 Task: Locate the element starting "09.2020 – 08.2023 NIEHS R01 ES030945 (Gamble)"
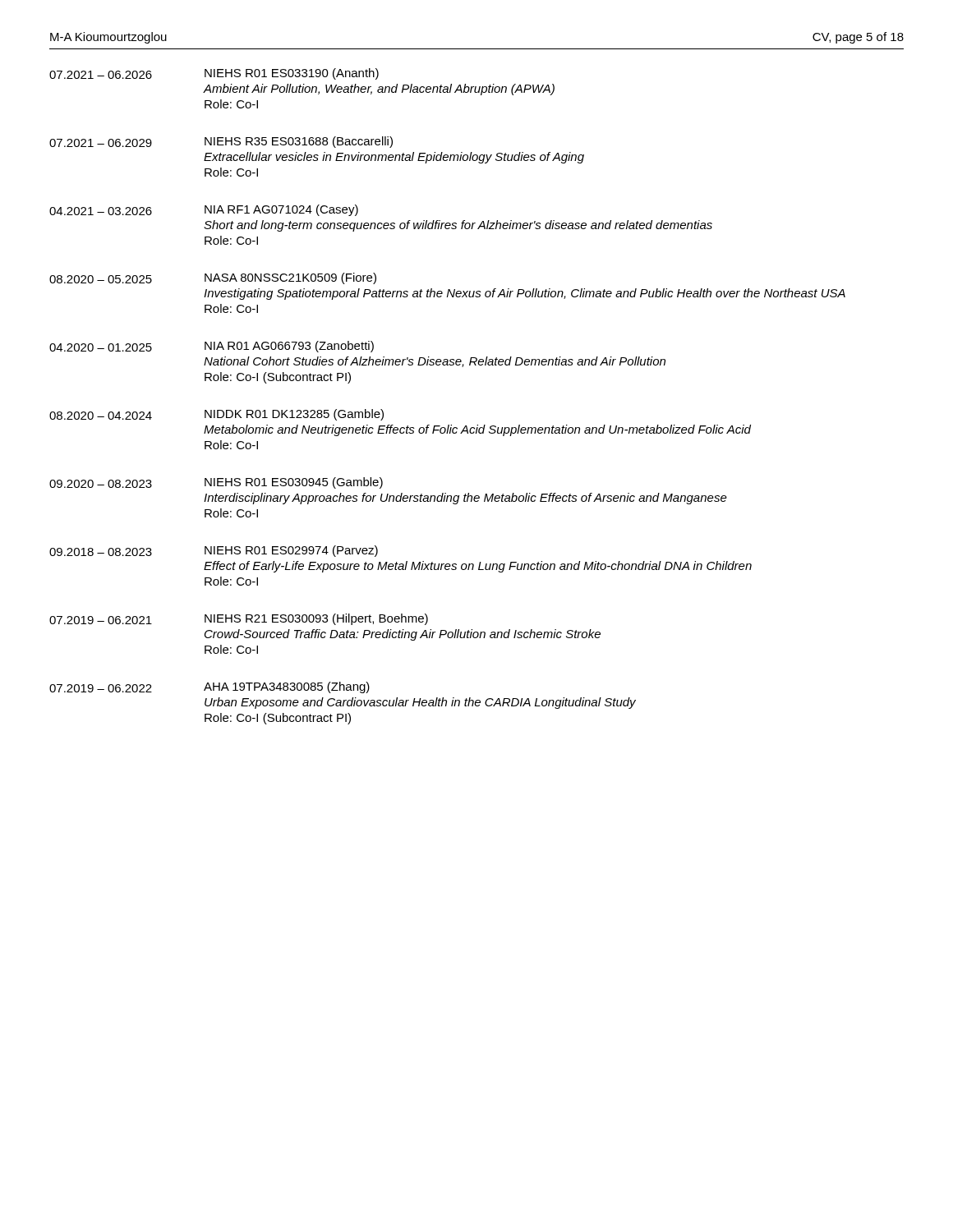(476, 497)
